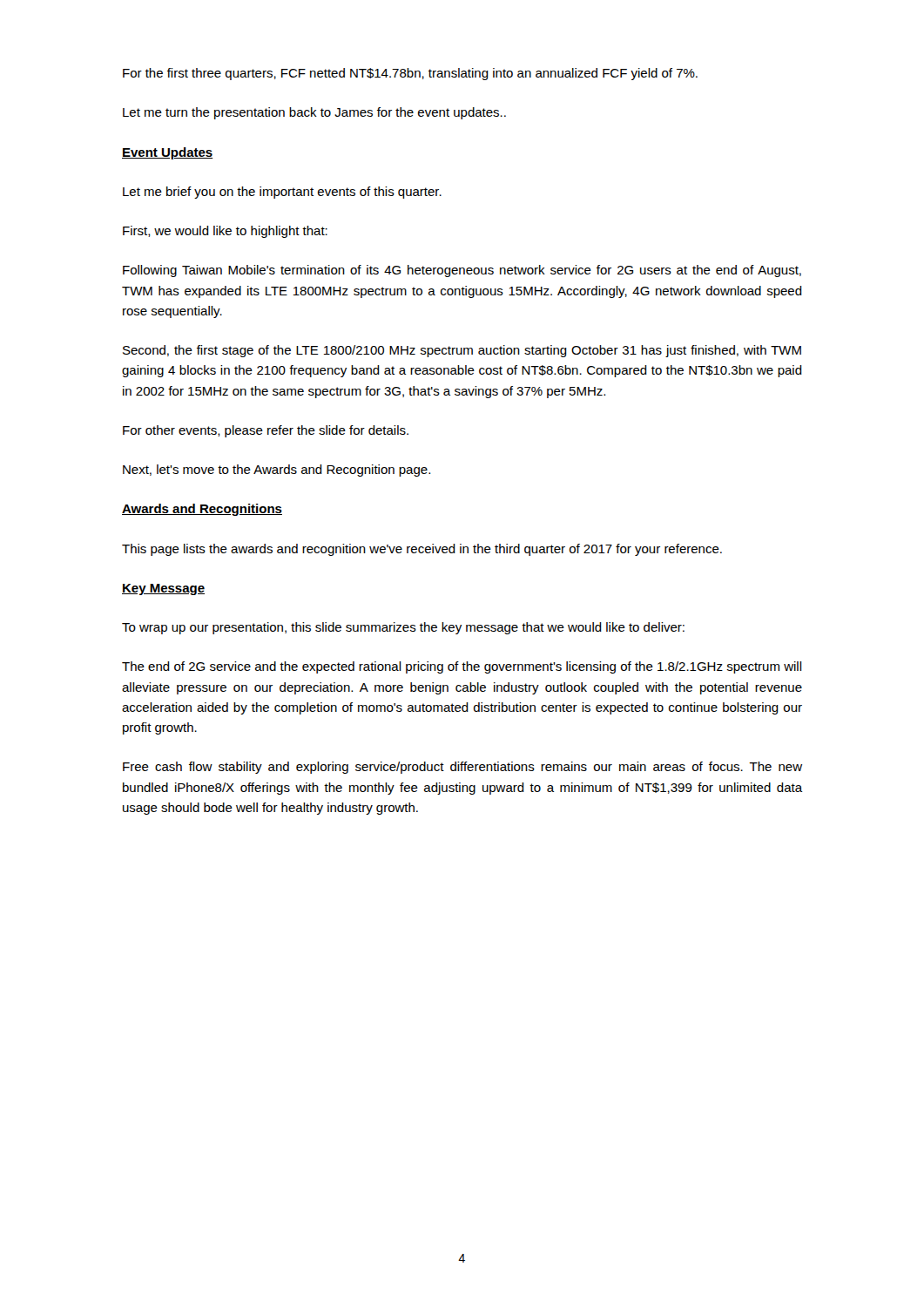This screenshot has height=1307, width=924.
Task: Navigate to the passage starting "Next, let's move to the Awards and"
Action: click(x=277, y=469)
